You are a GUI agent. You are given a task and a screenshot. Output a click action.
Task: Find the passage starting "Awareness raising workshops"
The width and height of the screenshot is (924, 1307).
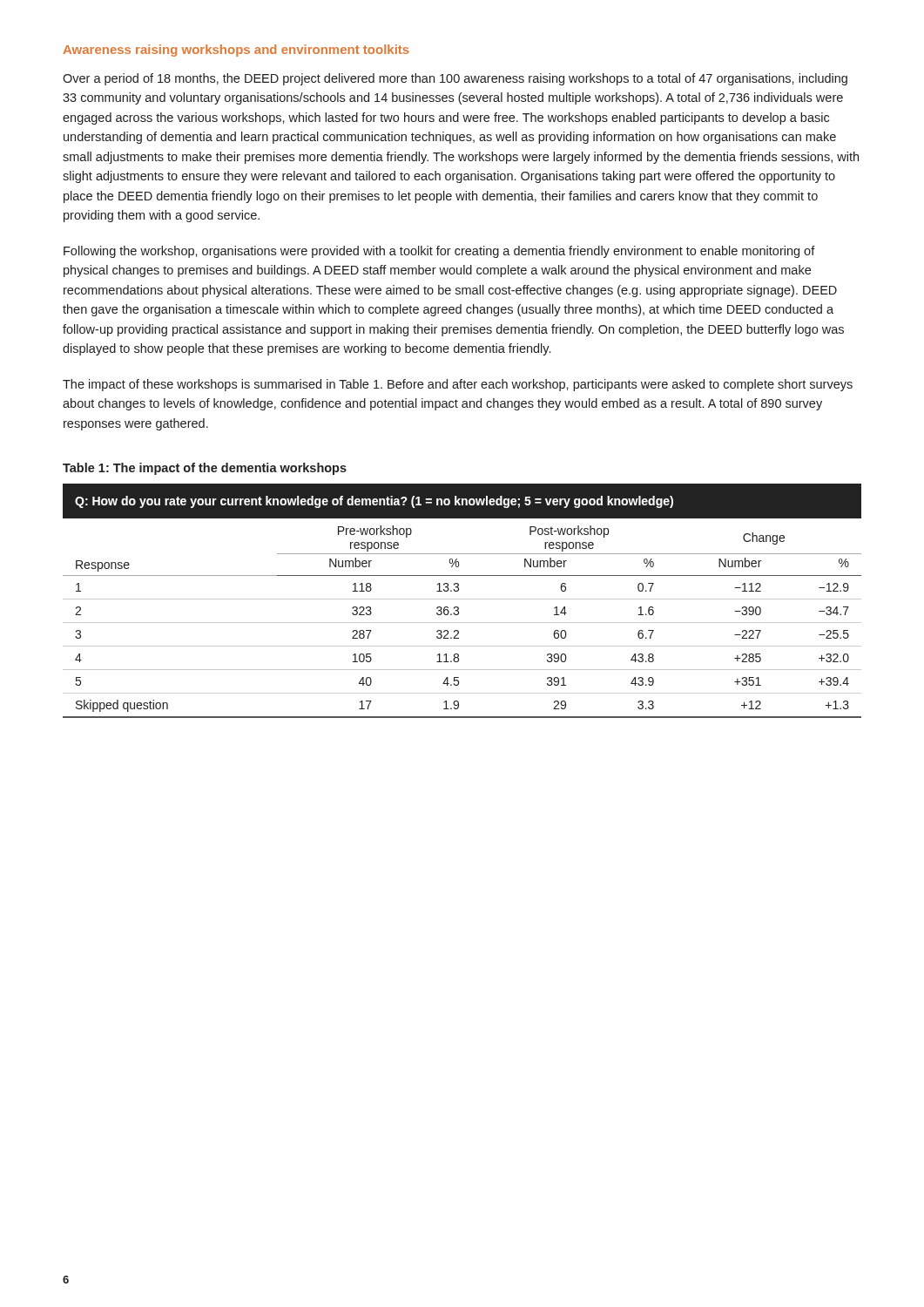click(236, 49)
